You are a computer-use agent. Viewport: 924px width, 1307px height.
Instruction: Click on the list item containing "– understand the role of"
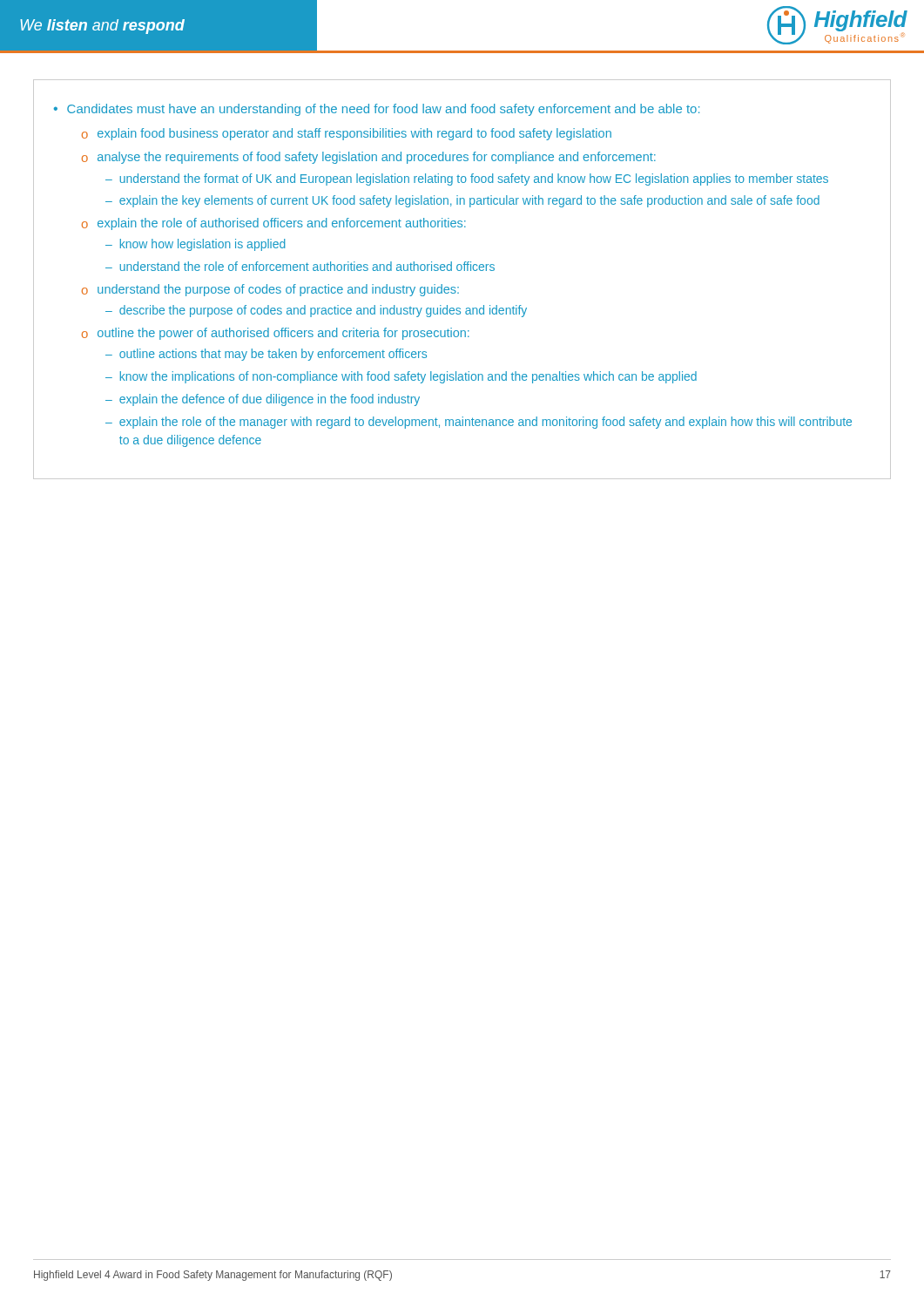(x=300, y=267)
